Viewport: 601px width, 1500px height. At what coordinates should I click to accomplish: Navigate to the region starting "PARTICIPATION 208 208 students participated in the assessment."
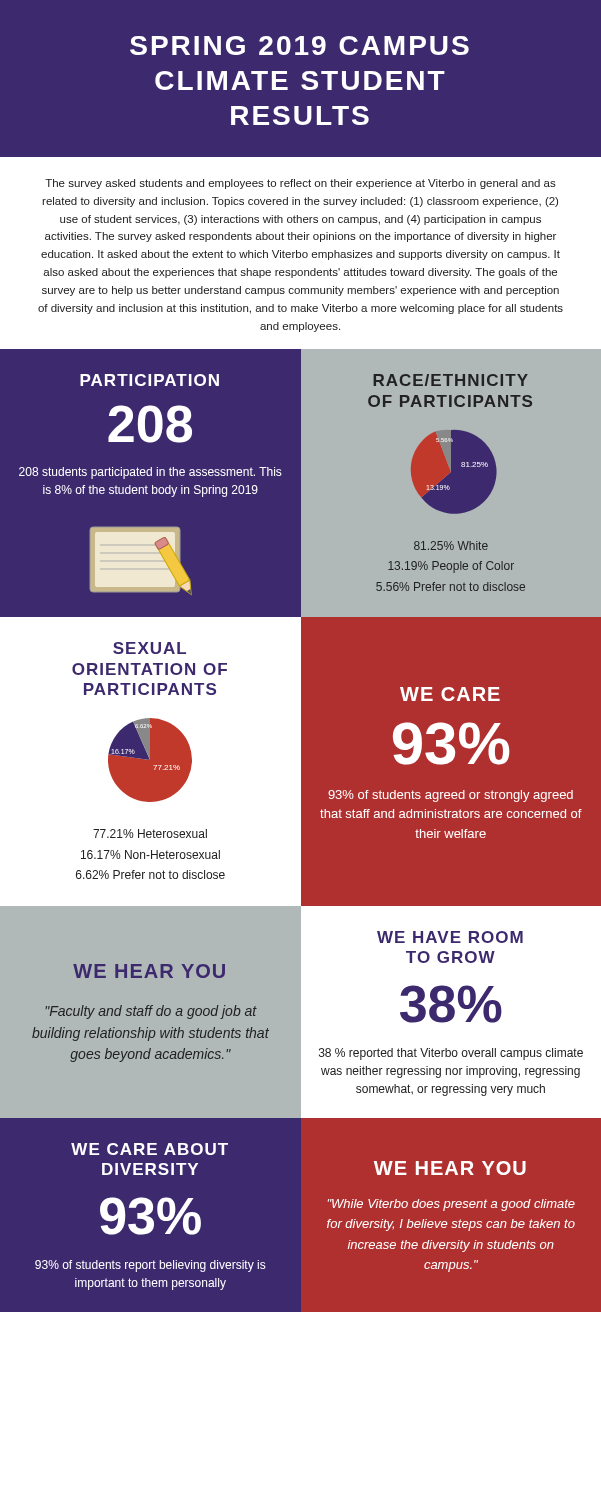pos(150,484)
